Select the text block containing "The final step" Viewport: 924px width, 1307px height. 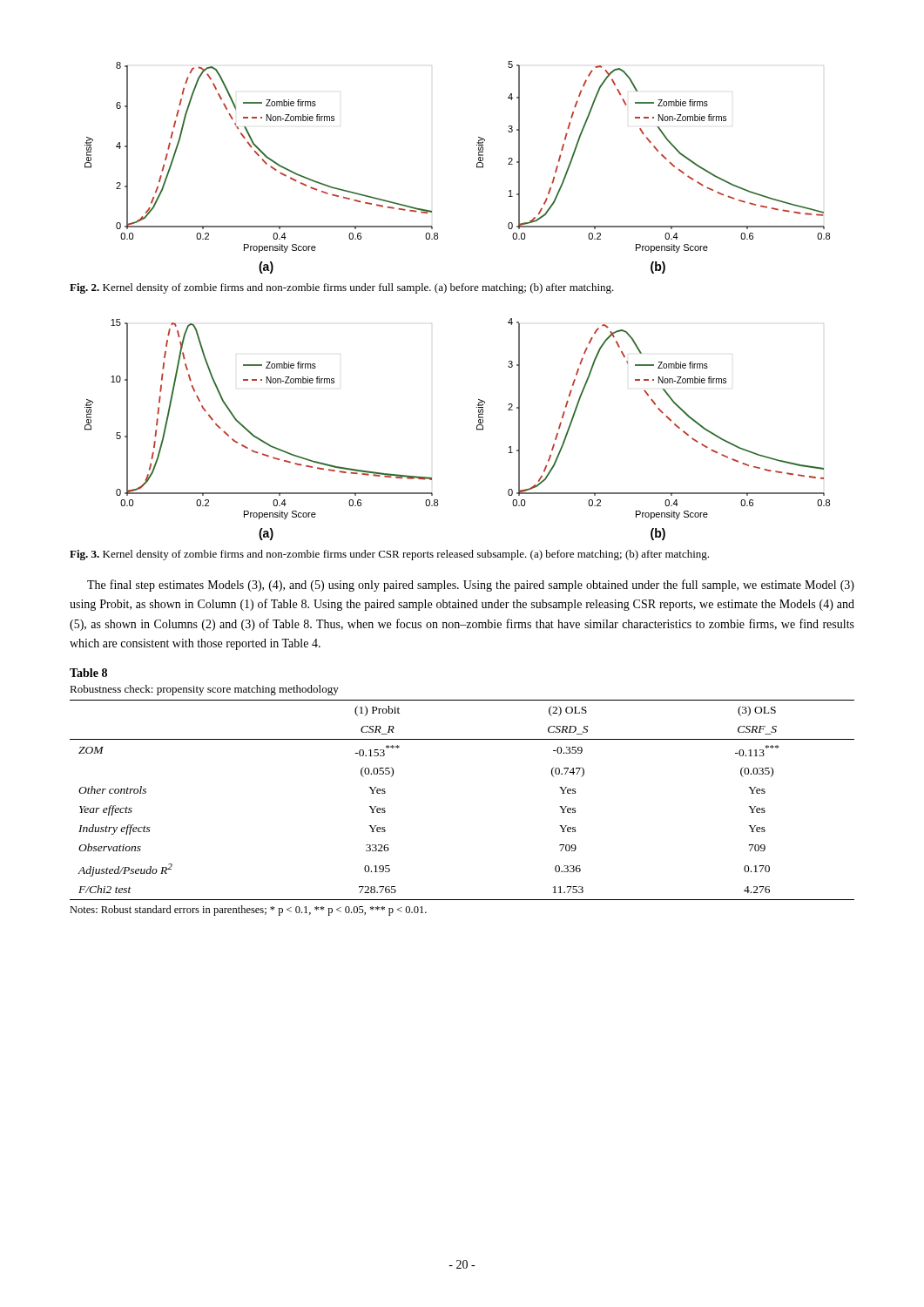pyautogui.click(x=462, y=614)
